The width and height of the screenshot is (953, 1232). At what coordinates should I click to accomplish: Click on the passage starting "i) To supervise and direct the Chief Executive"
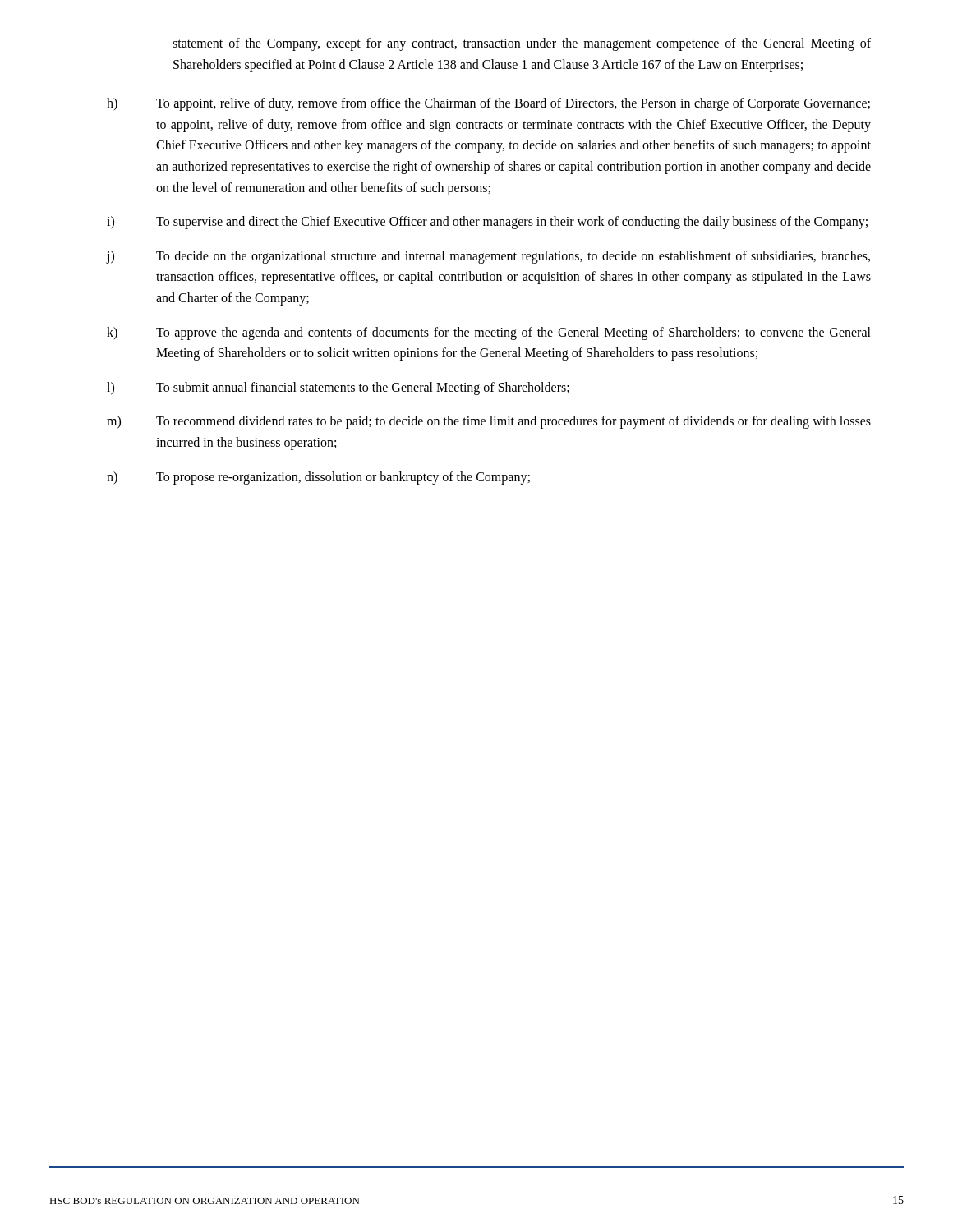pos(489,222)
